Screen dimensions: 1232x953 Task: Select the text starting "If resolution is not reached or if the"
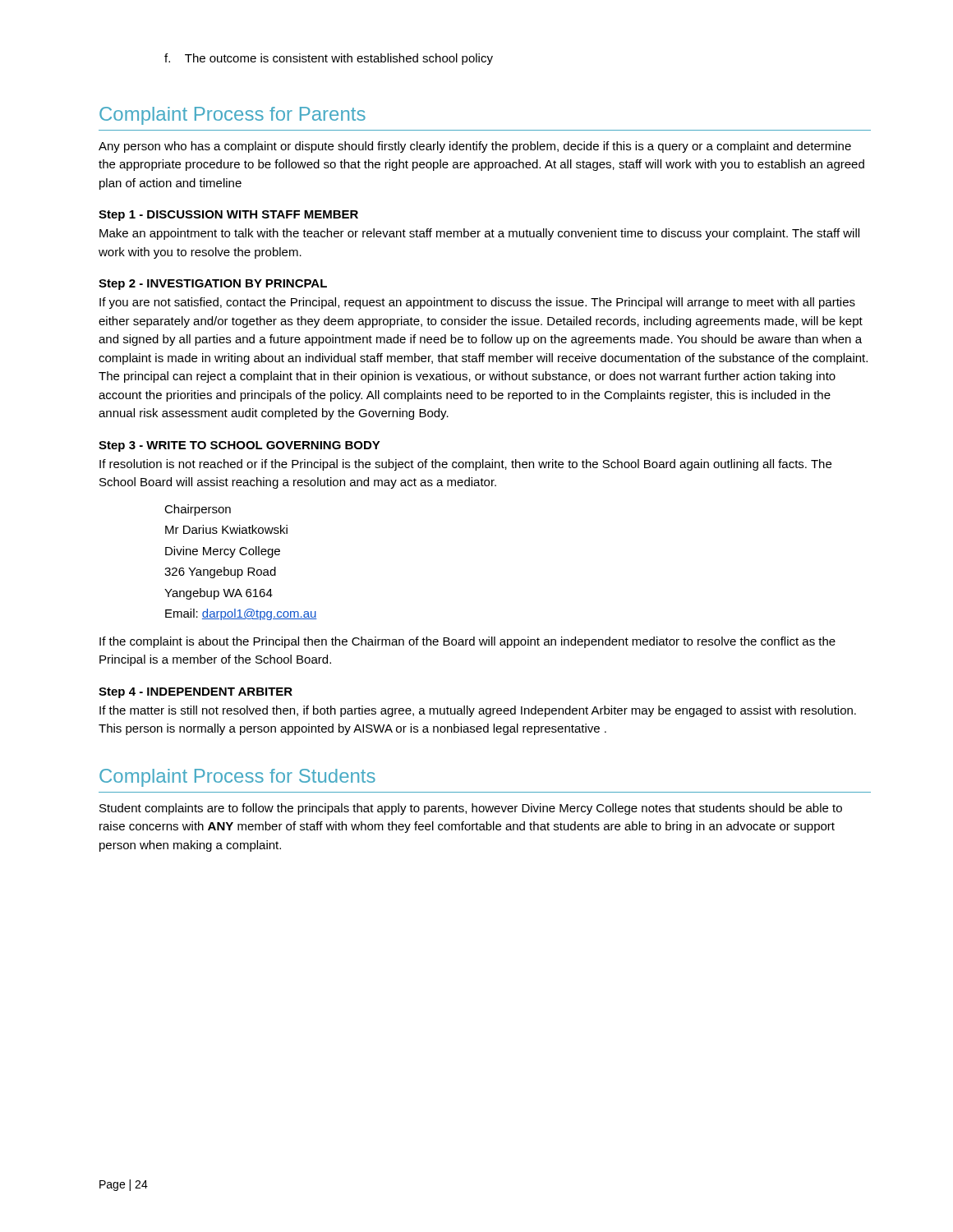465,473
